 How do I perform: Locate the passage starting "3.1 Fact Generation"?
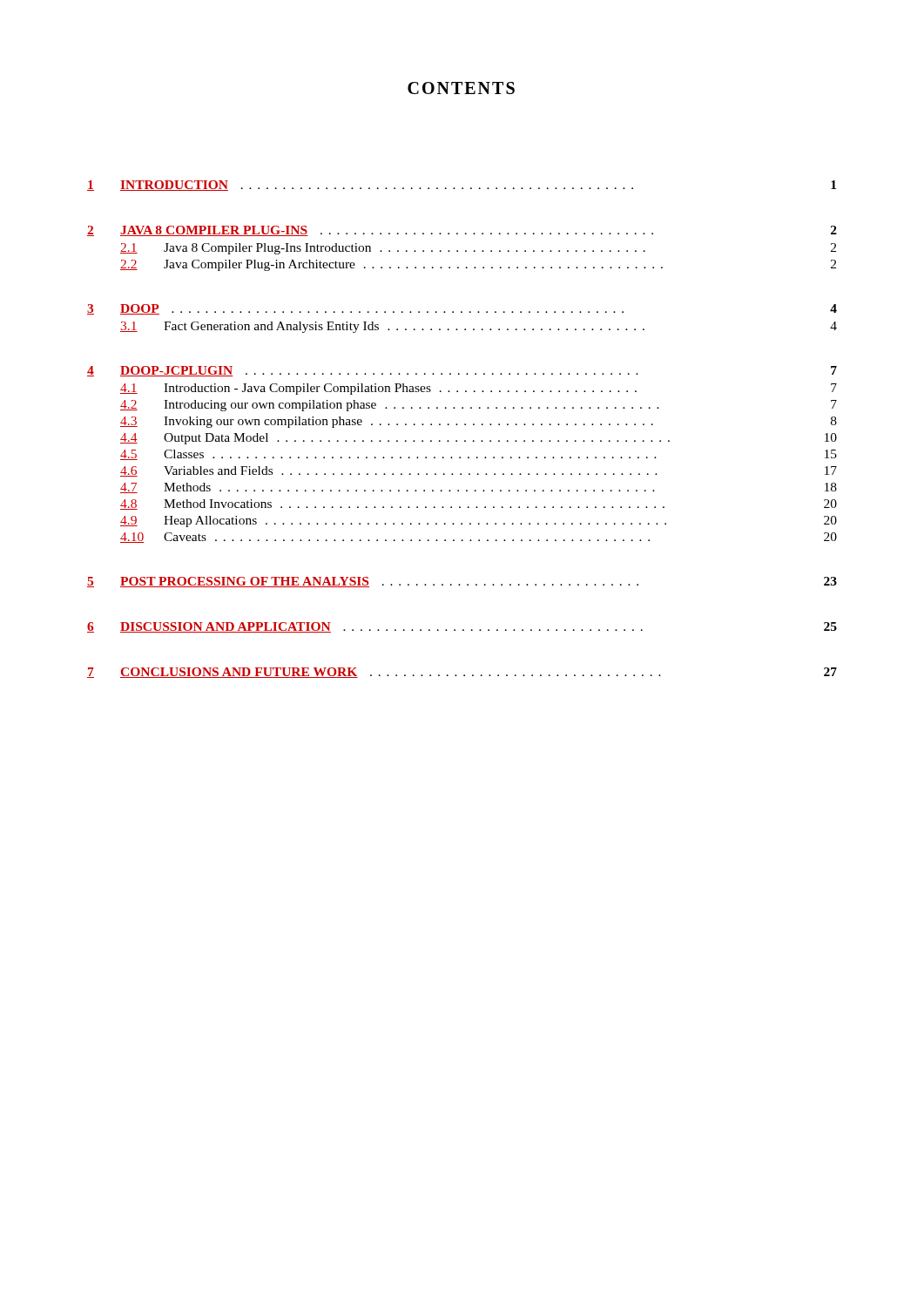click(462, 326)
